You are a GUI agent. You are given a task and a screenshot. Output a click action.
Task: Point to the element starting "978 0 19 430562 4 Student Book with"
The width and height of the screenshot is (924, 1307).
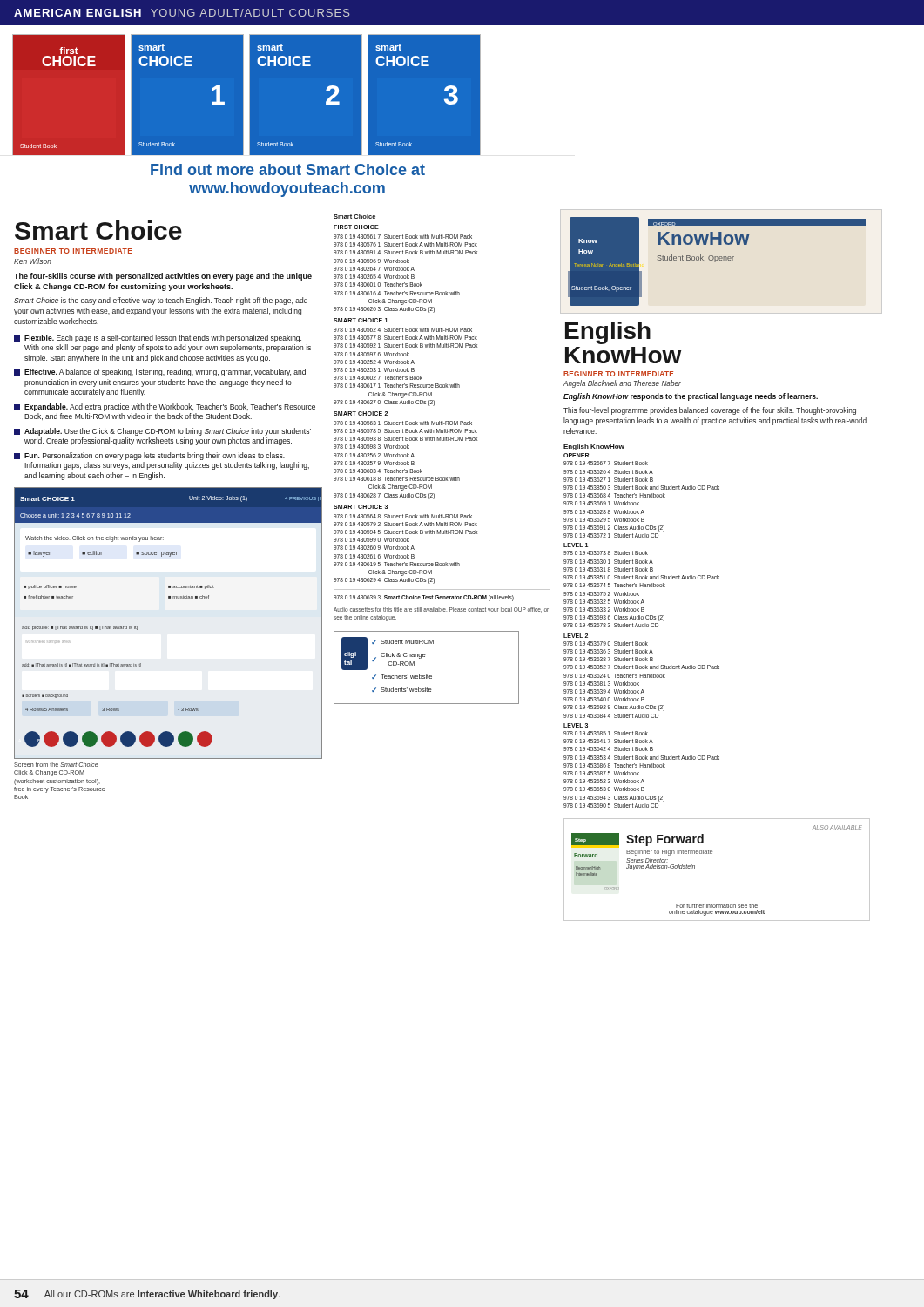pyautogui.click(x=406, y=366)
